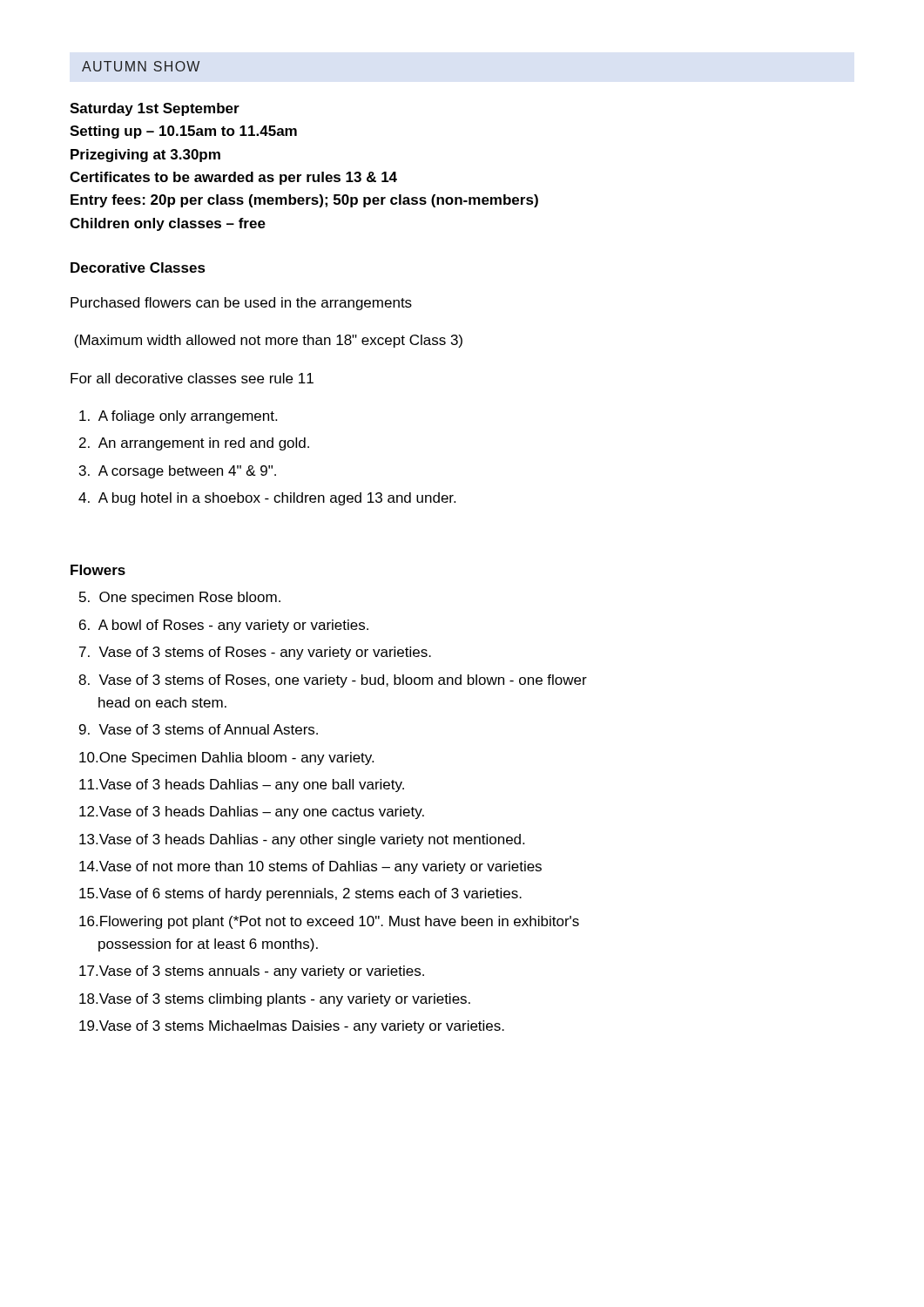924x1307 pixels.
Task: Find the text starting "Saturday 1st September Setting up – 10.15am"
Action: (x=155, y=109)
